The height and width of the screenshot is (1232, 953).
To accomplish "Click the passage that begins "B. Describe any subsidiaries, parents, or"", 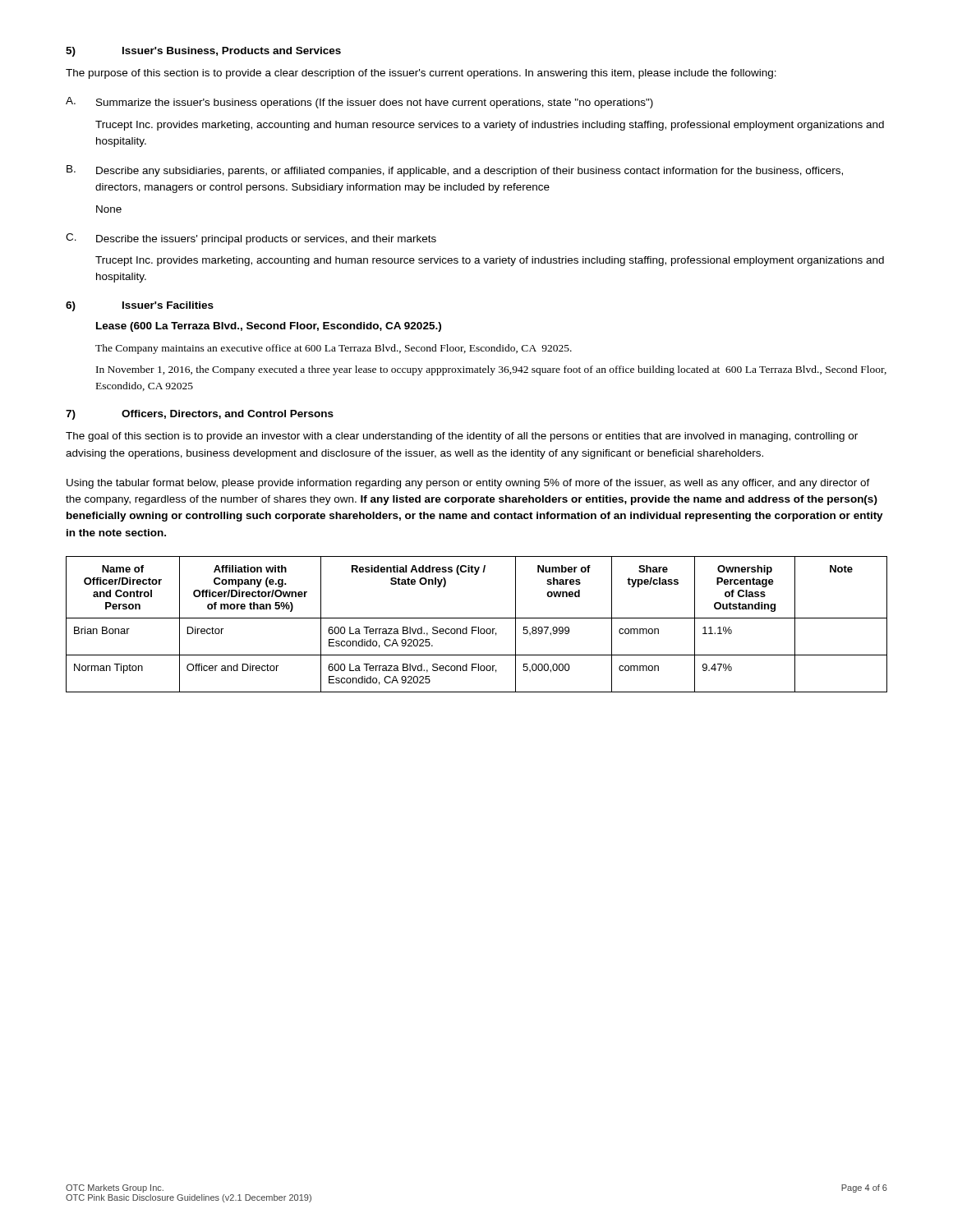I will 476,179.
